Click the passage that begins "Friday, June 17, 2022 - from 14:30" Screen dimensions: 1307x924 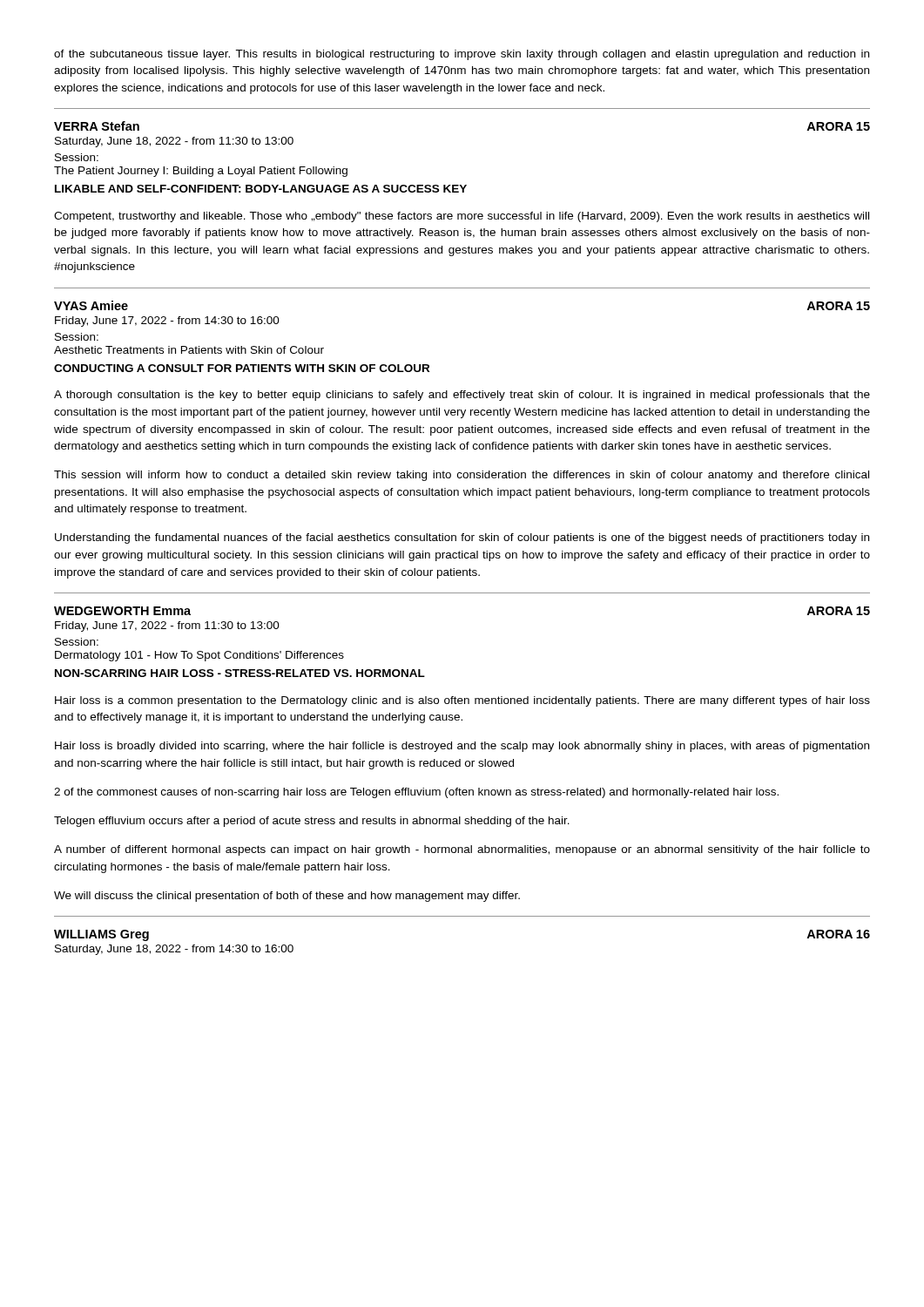(167, 322)
